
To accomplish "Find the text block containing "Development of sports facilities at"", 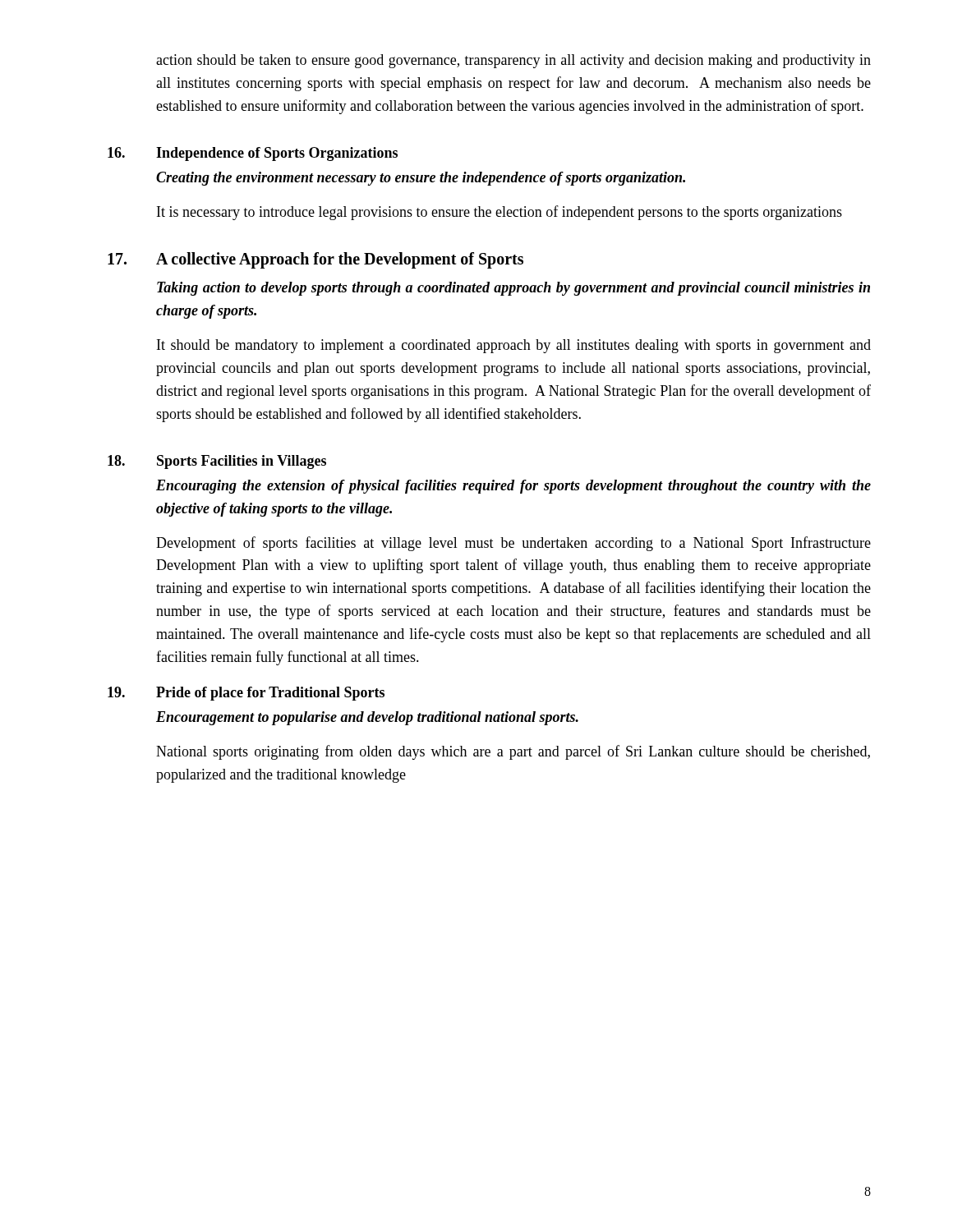I will [513, 600].
